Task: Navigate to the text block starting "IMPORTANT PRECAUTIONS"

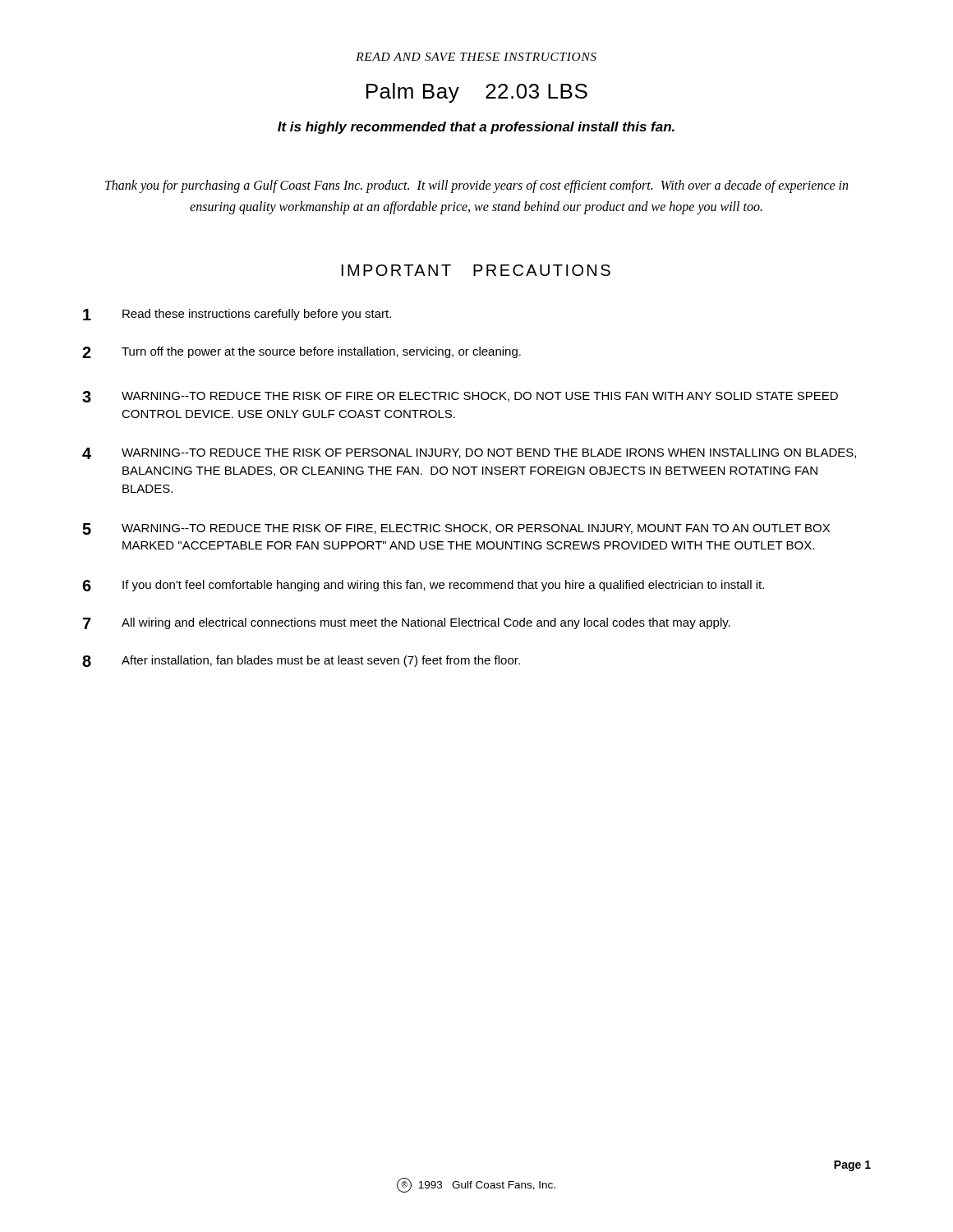Action: tap(476, 270)
